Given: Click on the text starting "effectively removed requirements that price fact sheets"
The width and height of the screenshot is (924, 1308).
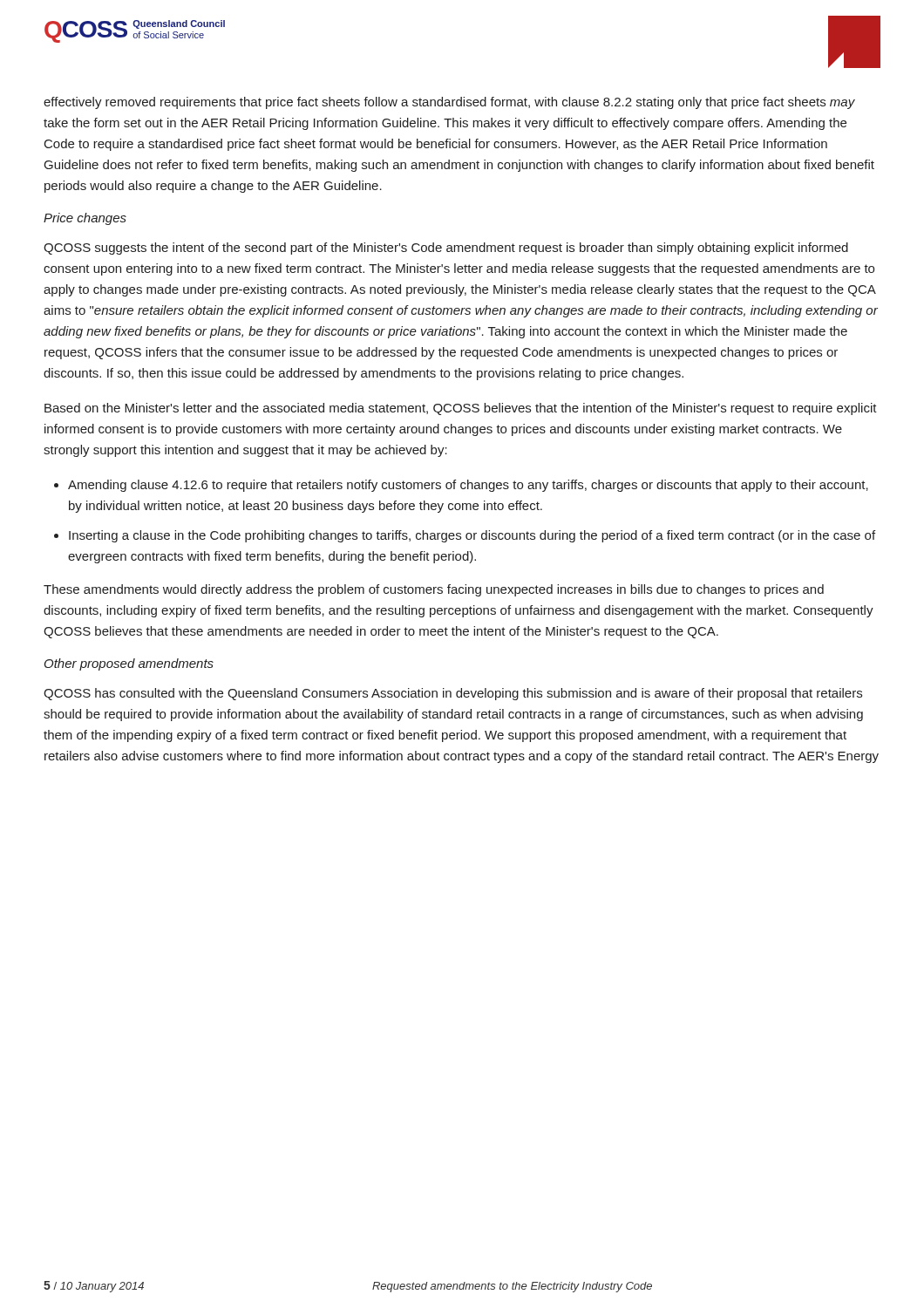Looking at the screenshot, I should pos(459,143).
